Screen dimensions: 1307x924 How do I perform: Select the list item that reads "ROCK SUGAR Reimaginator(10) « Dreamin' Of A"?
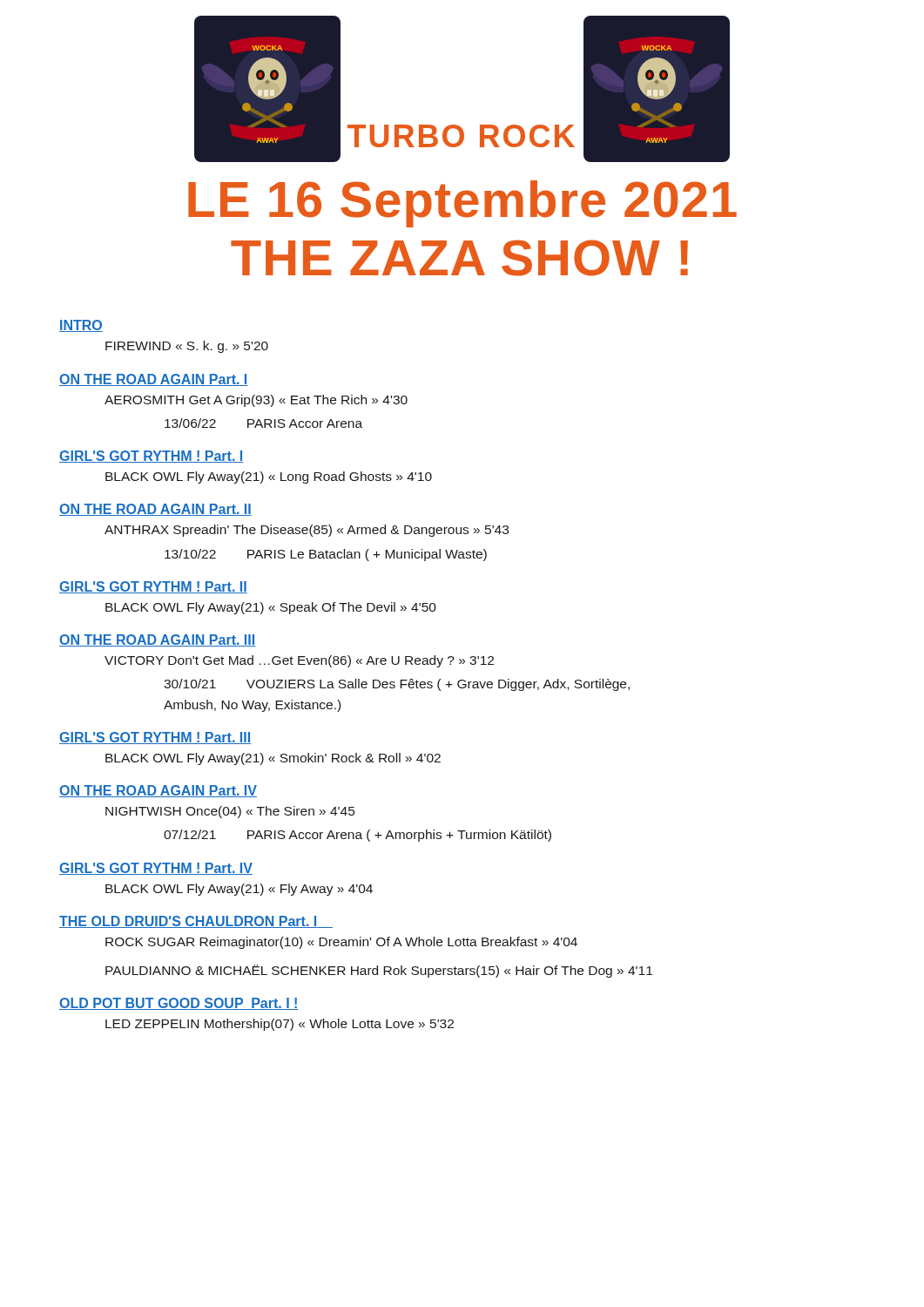pyautogui.click(x=341, y=941)
